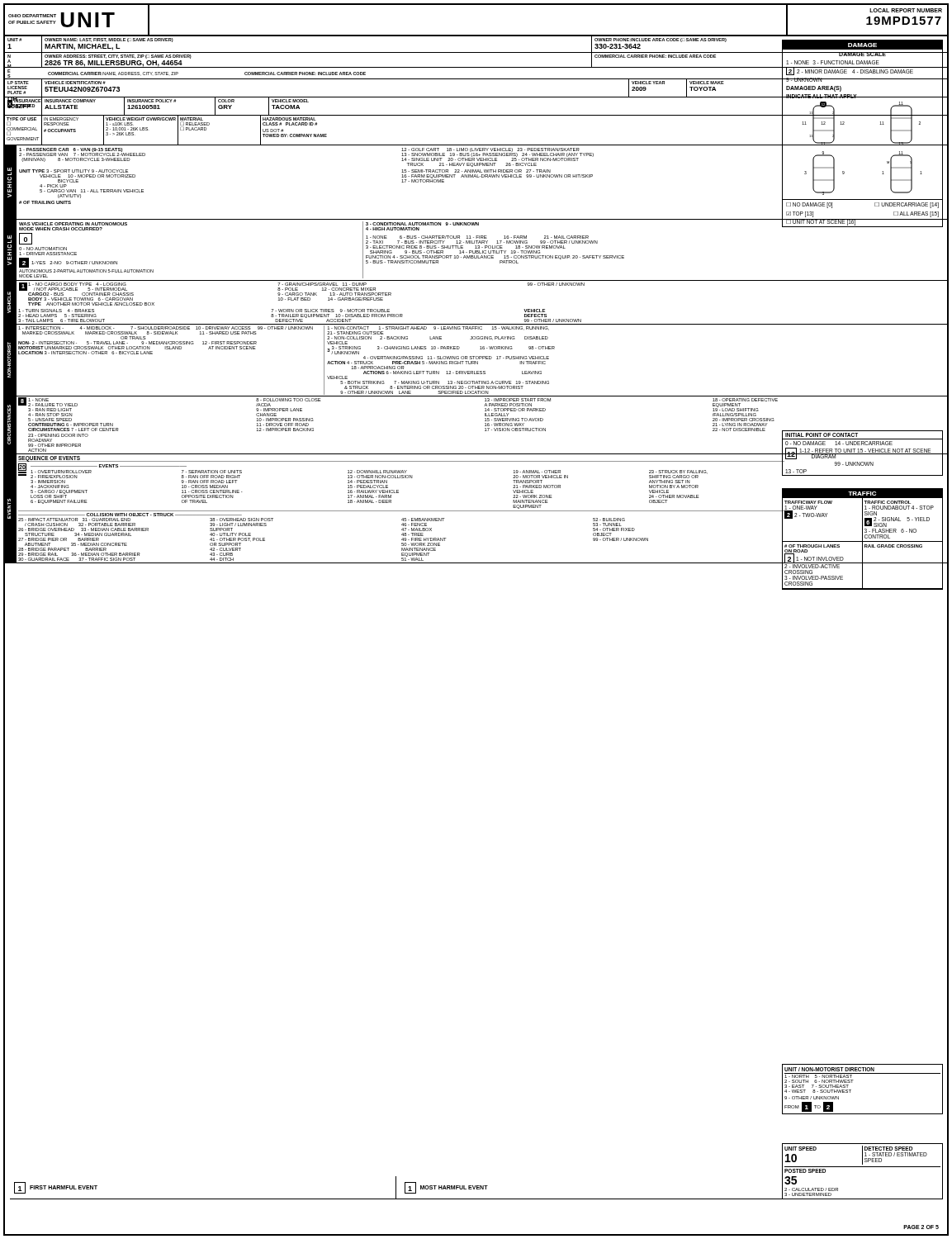Locate the block of text that opens with "TYPE OF USE ☐ COMMERCIAL ☐"

(x=396, y=130)
